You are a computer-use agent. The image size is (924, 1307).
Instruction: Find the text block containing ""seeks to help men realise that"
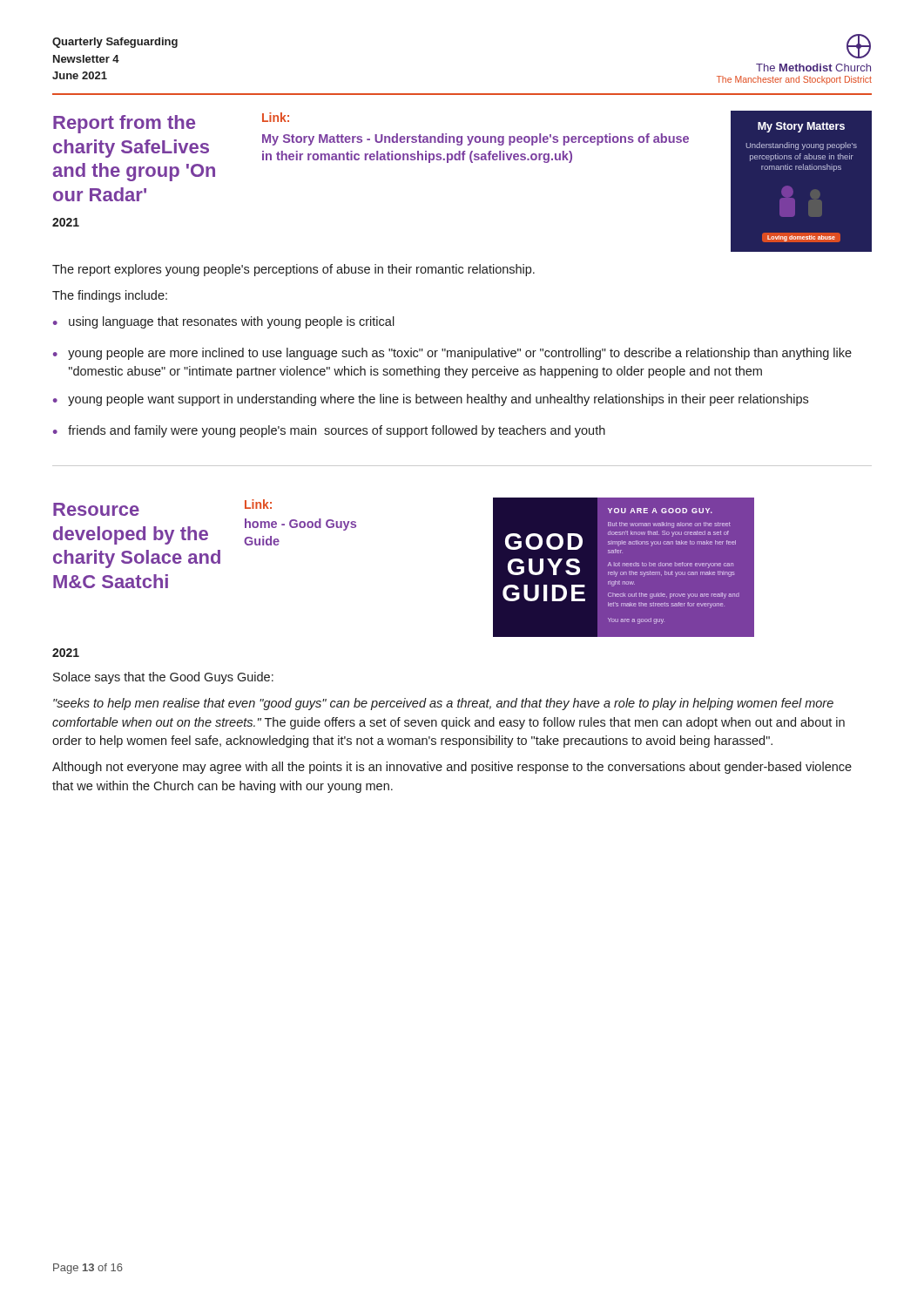(449, 722)
